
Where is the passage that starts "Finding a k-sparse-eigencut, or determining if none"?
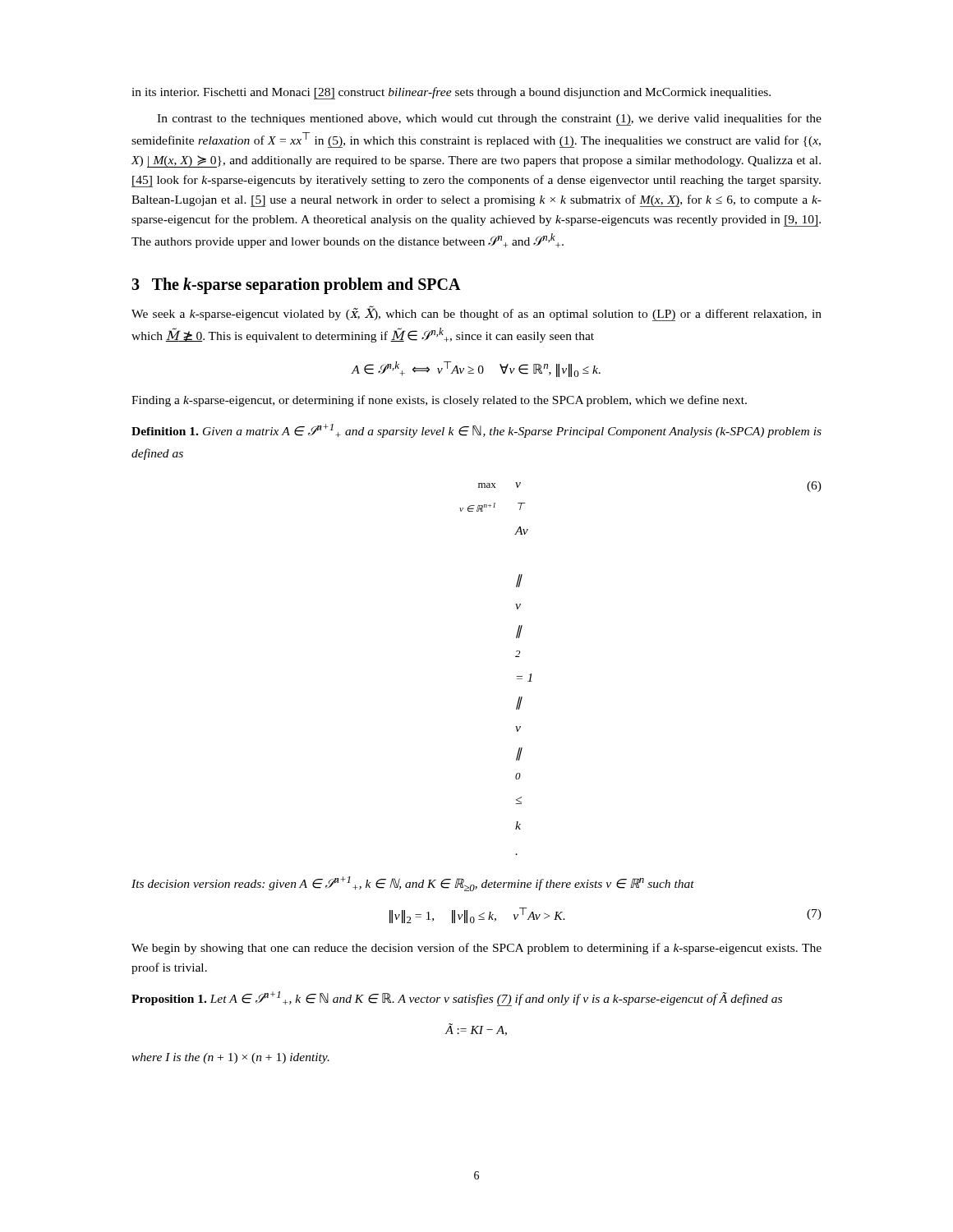[x=476, y=400]
